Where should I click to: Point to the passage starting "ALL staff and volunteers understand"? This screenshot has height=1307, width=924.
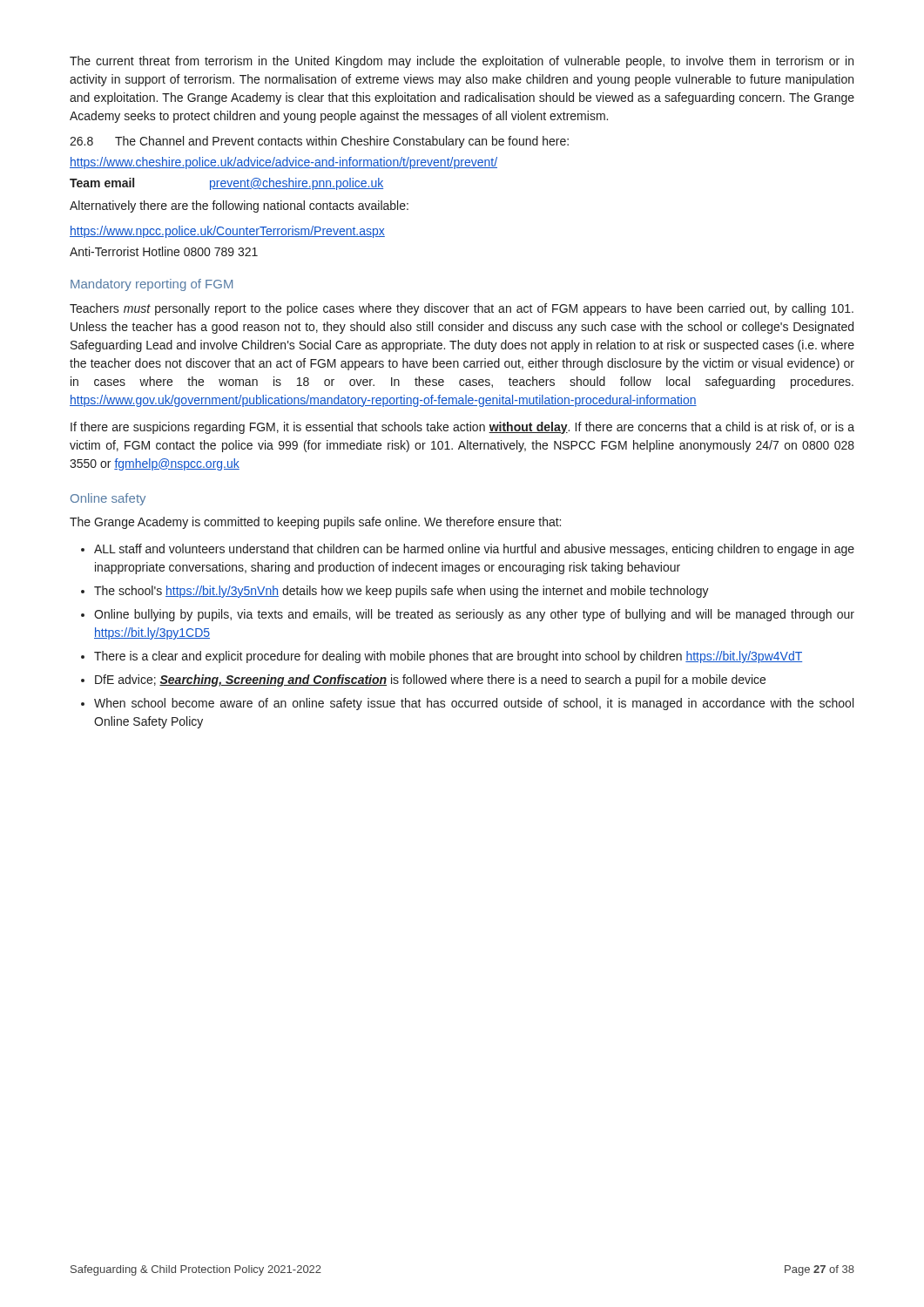[474, 558]
